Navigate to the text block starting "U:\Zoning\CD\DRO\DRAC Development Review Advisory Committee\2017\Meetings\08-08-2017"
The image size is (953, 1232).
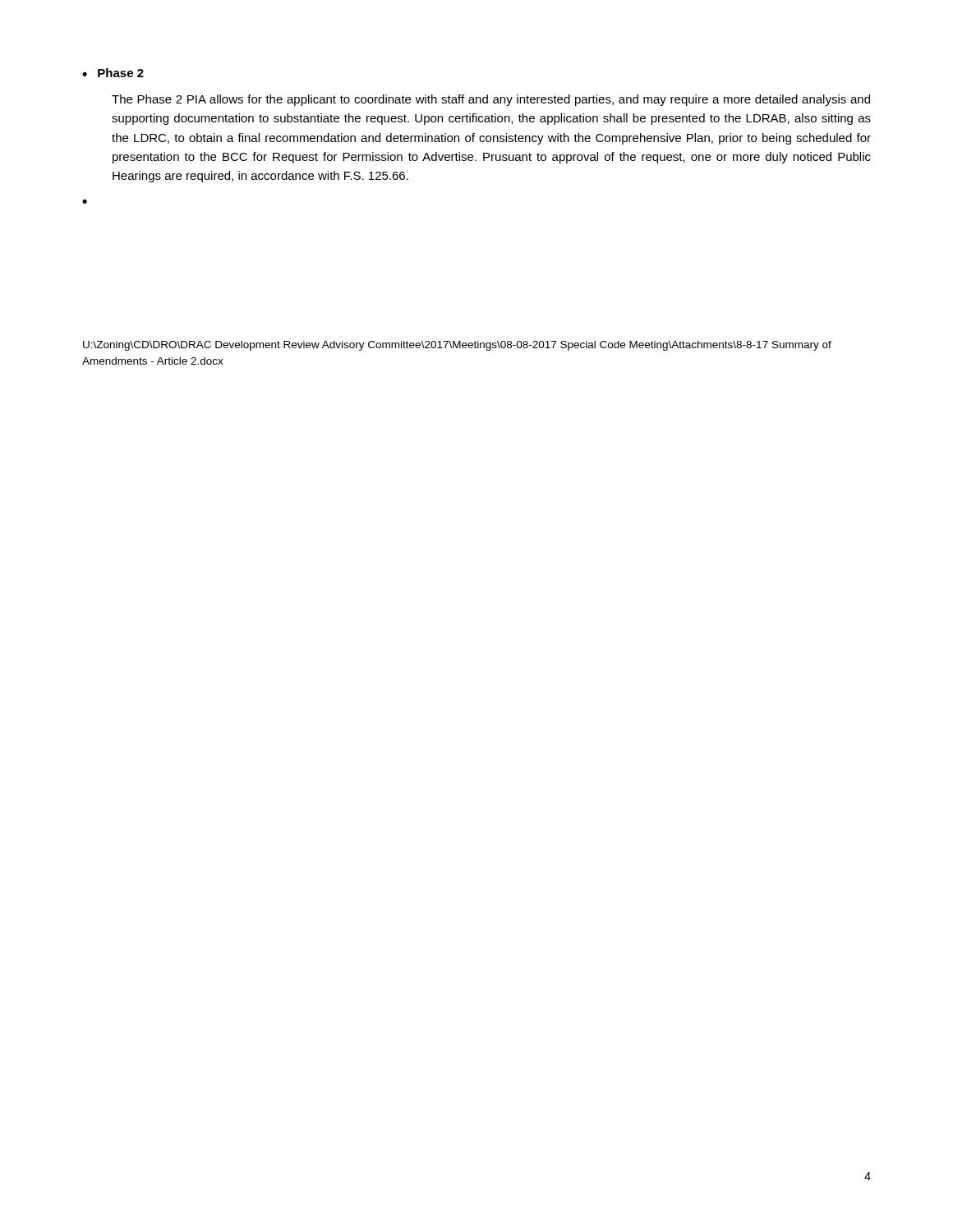(457, 353)
